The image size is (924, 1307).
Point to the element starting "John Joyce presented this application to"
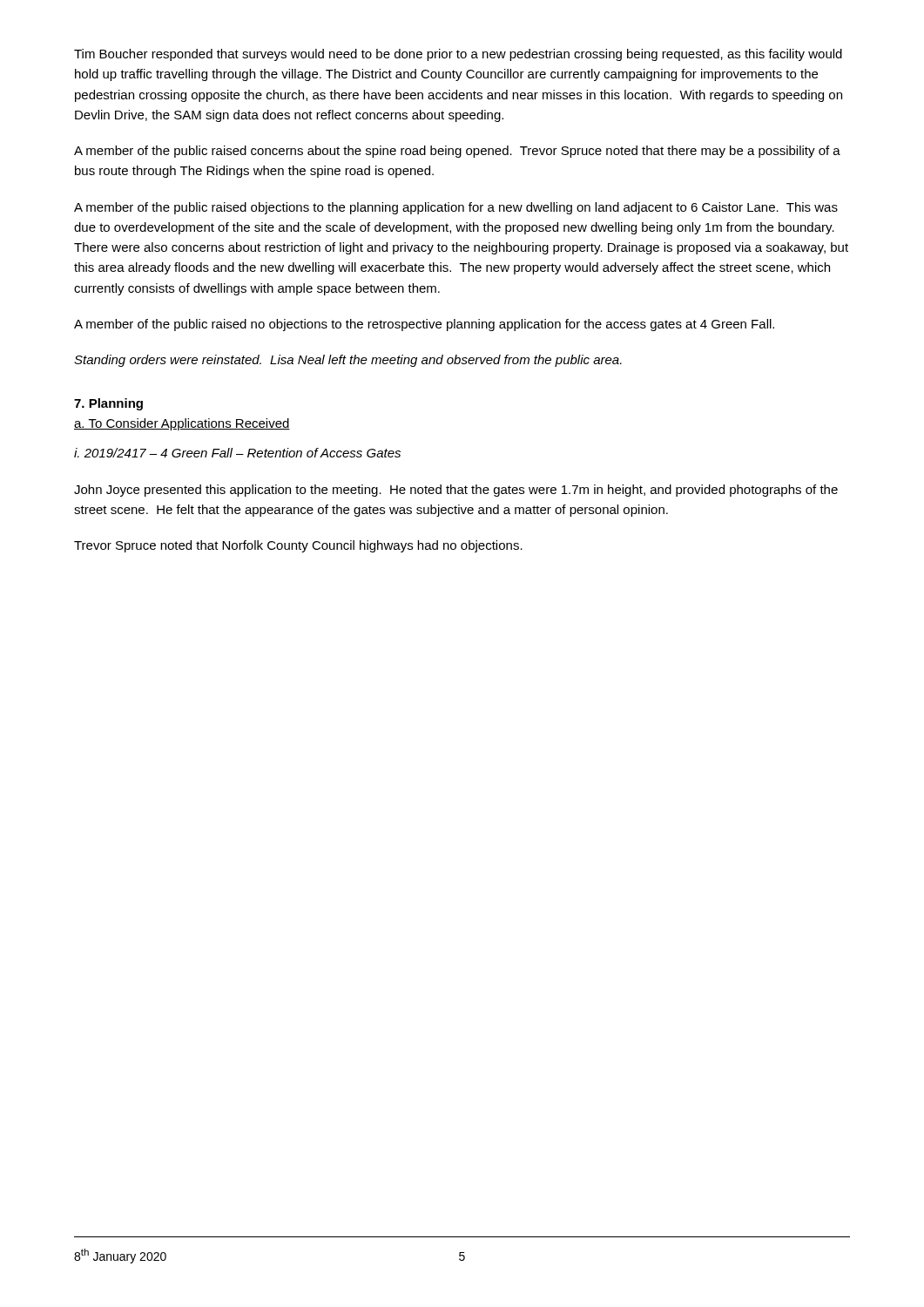(456, 499)
